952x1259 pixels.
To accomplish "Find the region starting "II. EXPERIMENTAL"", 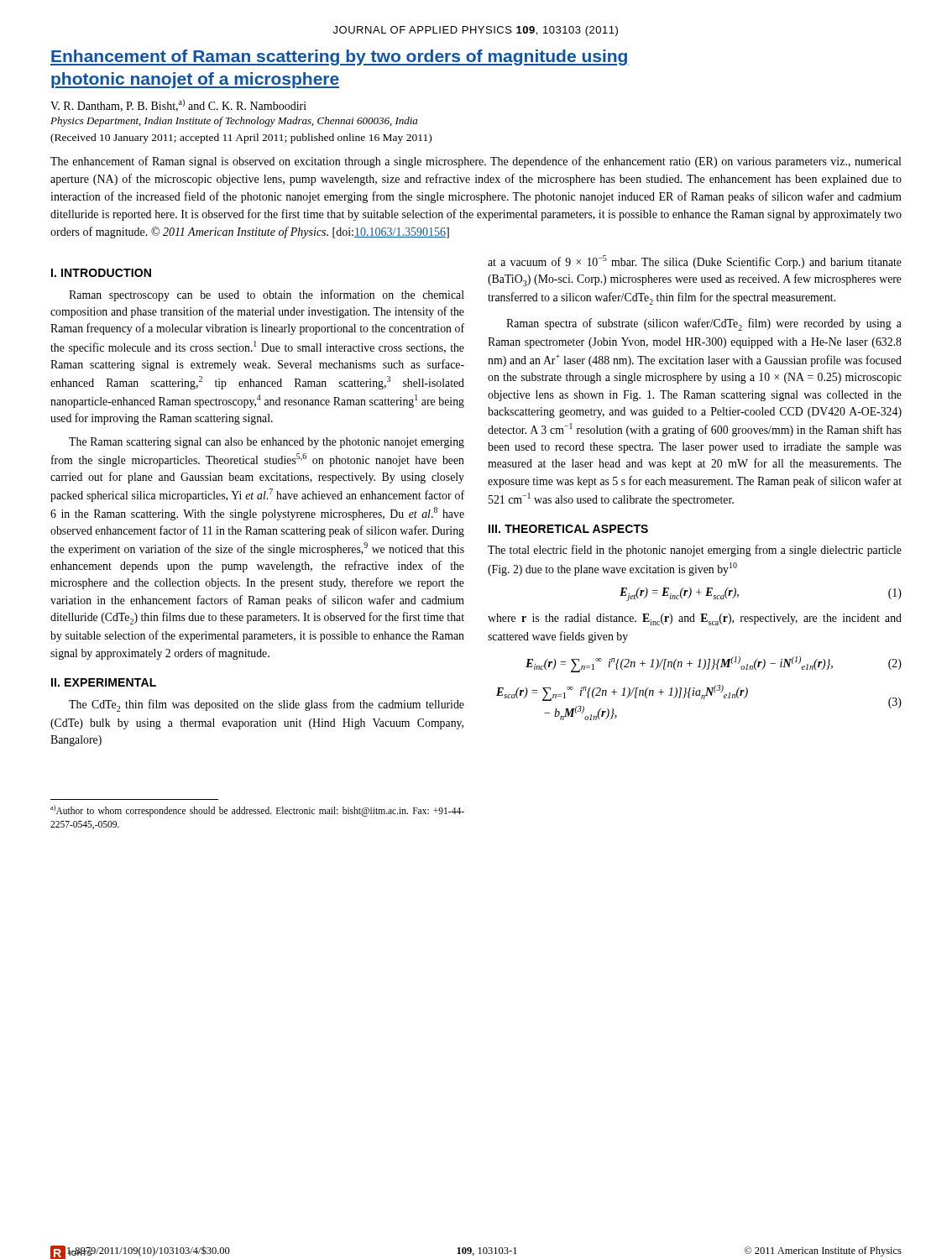I will point(103,682).
